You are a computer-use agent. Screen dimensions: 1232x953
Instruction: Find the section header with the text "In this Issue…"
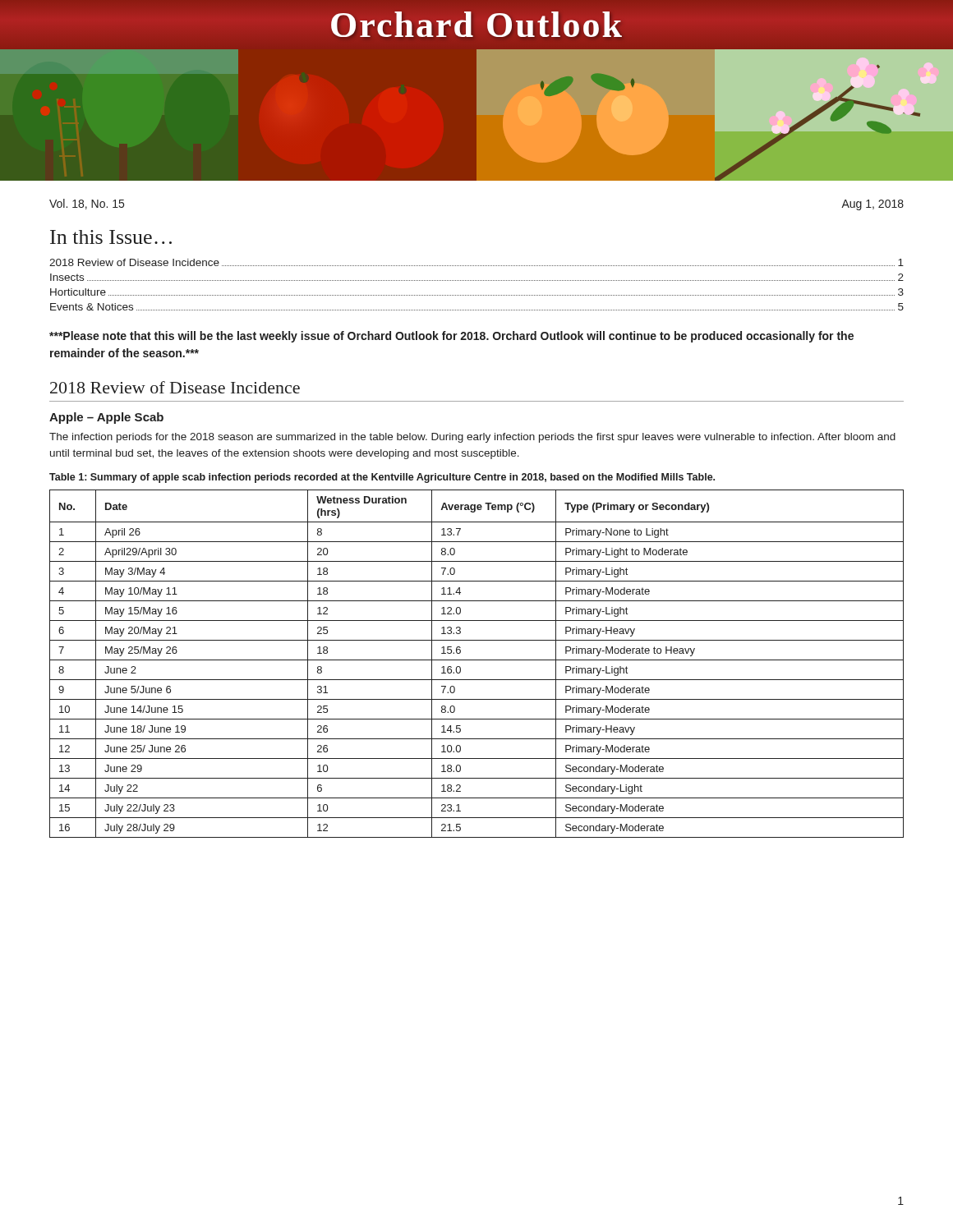click(111, 237)
